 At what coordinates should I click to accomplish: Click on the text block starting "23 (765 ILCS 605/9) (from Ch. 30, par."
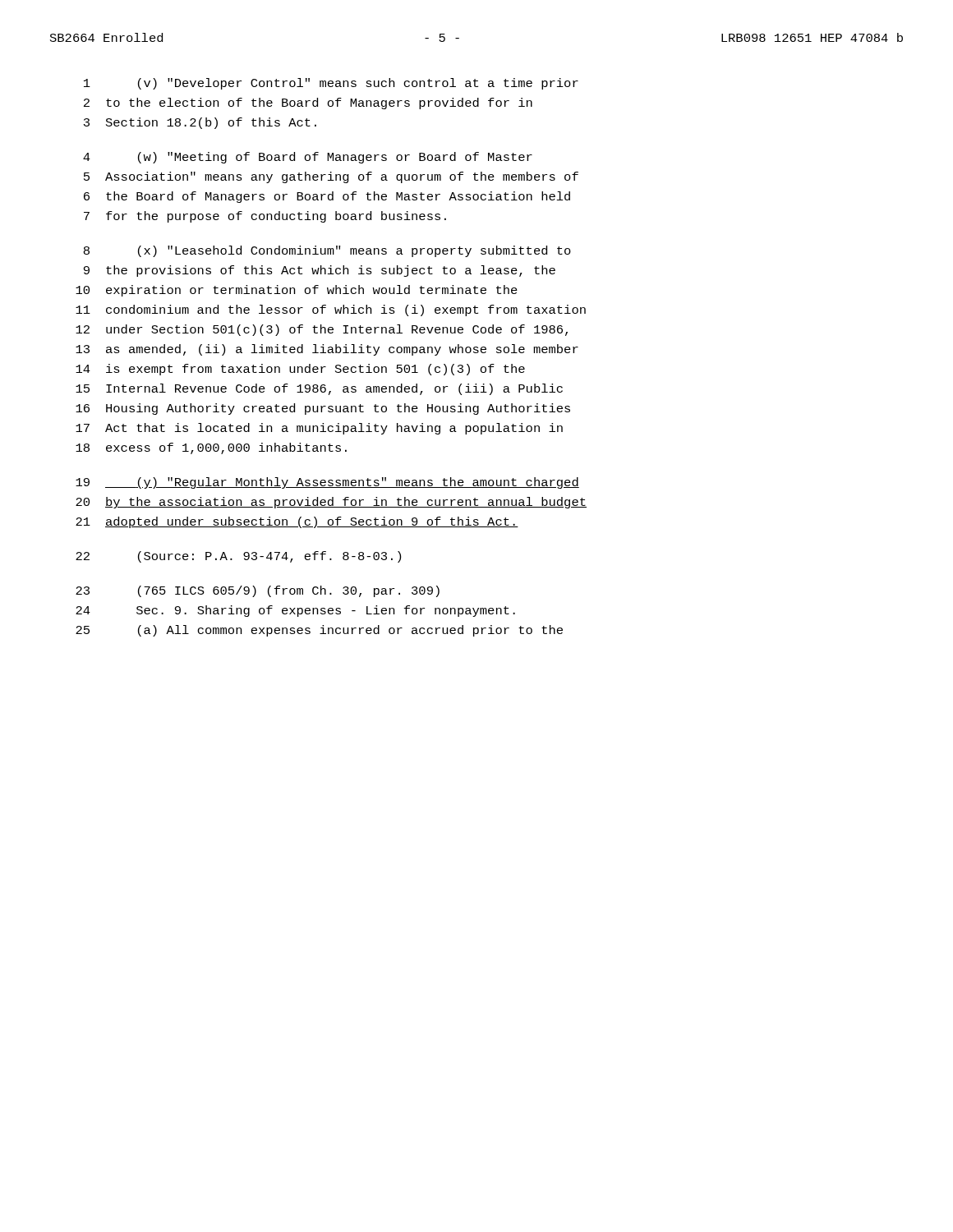[x=476, y=611]
